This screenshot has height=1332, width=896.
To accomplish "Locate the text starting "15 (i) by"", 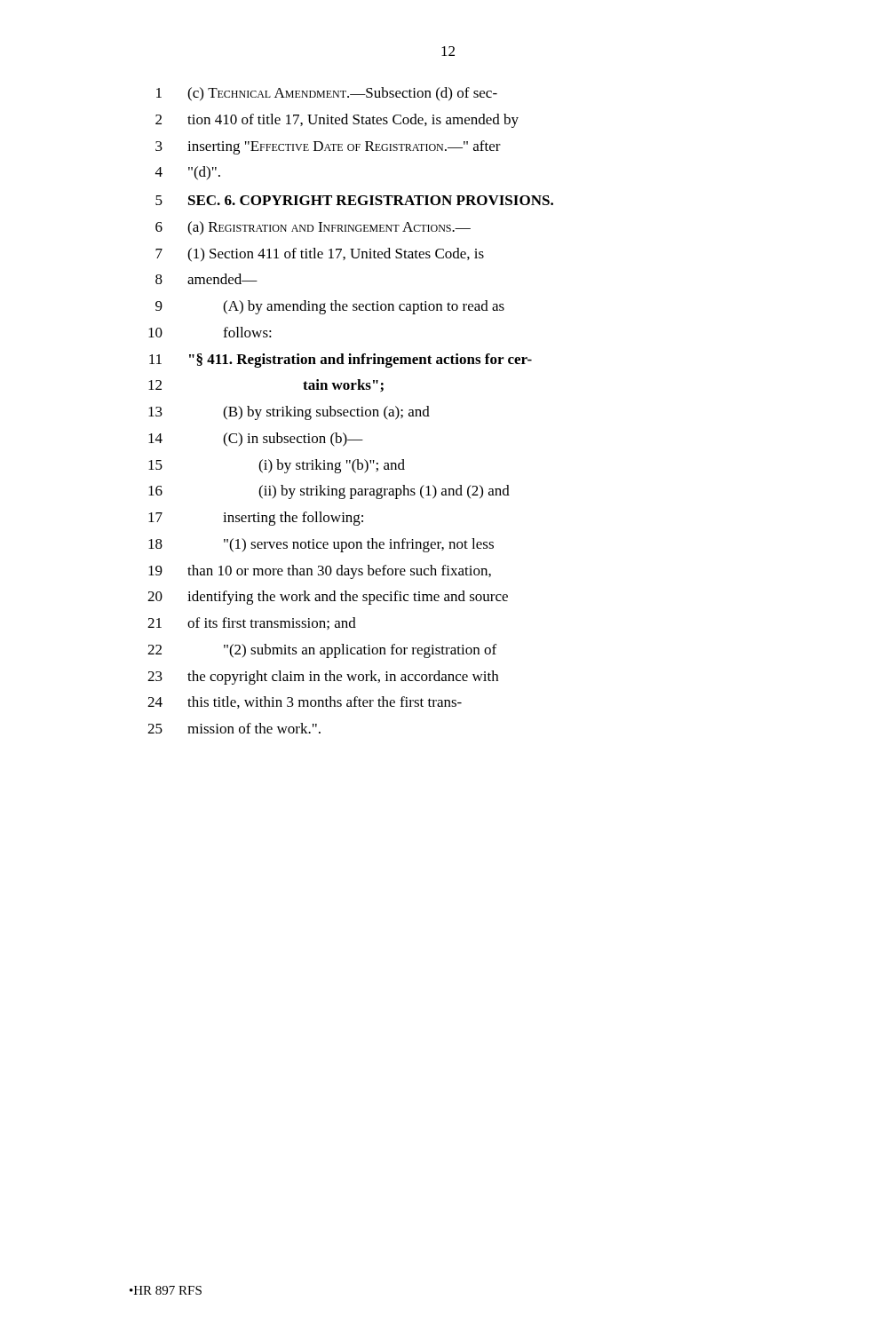I will (x=277, y=466).
